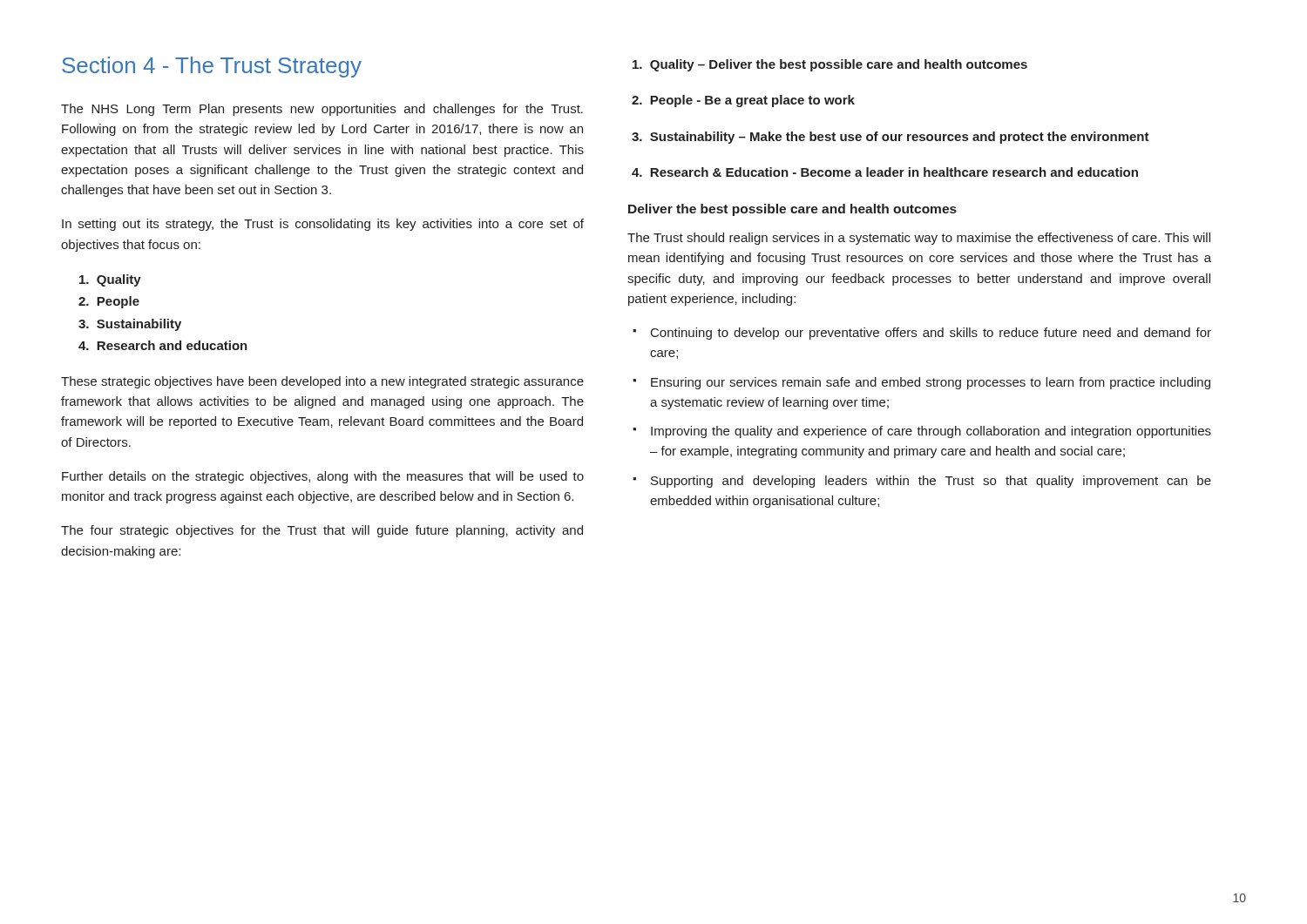1307x924 pixels.
Task: Find the block on this page that starts "Further details on the strategic"
Action: click(x=322, y=486)
